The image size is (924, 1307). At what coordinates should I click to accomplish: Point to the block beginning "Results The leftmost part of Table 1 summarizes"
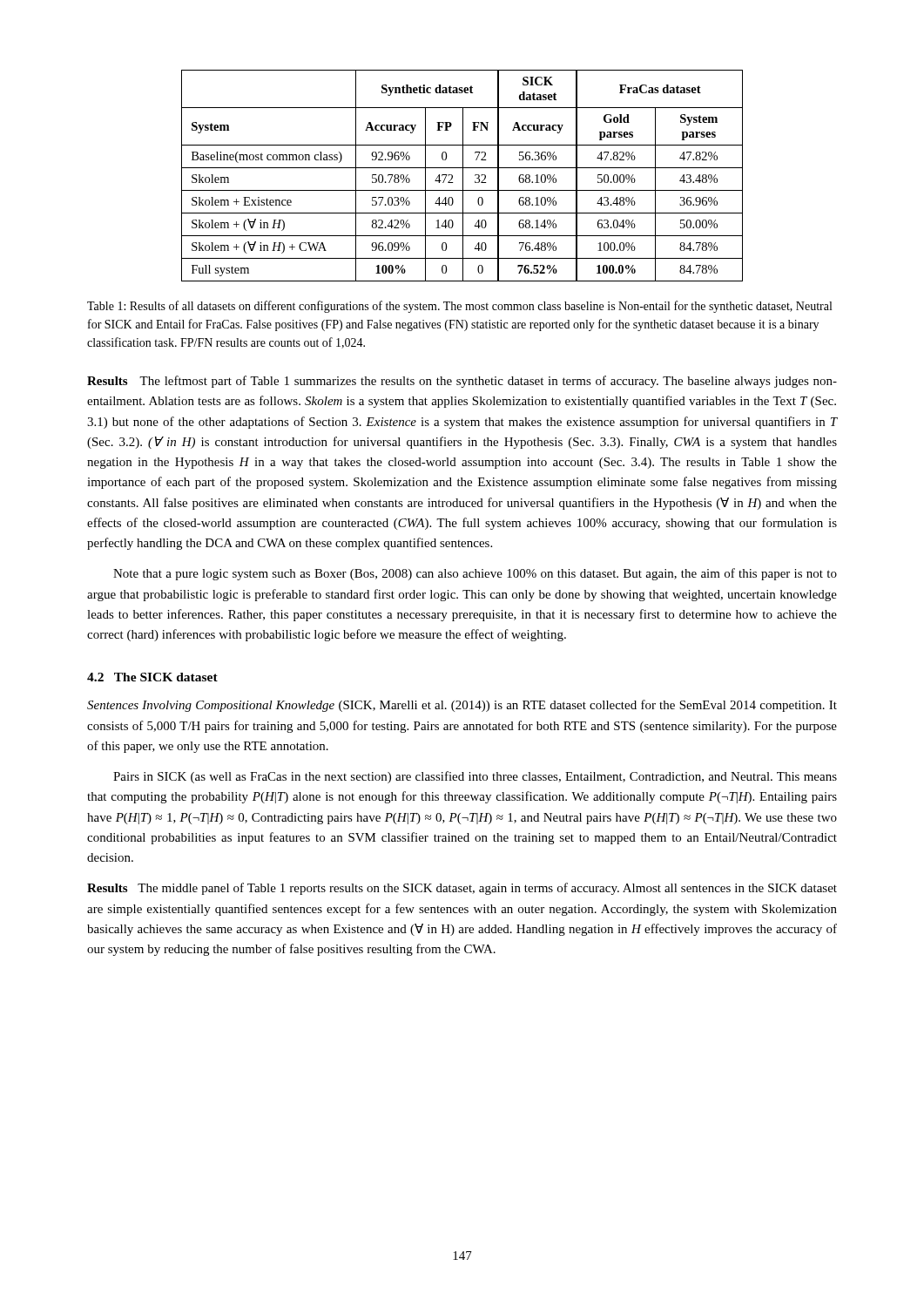(x=462, y=462)
